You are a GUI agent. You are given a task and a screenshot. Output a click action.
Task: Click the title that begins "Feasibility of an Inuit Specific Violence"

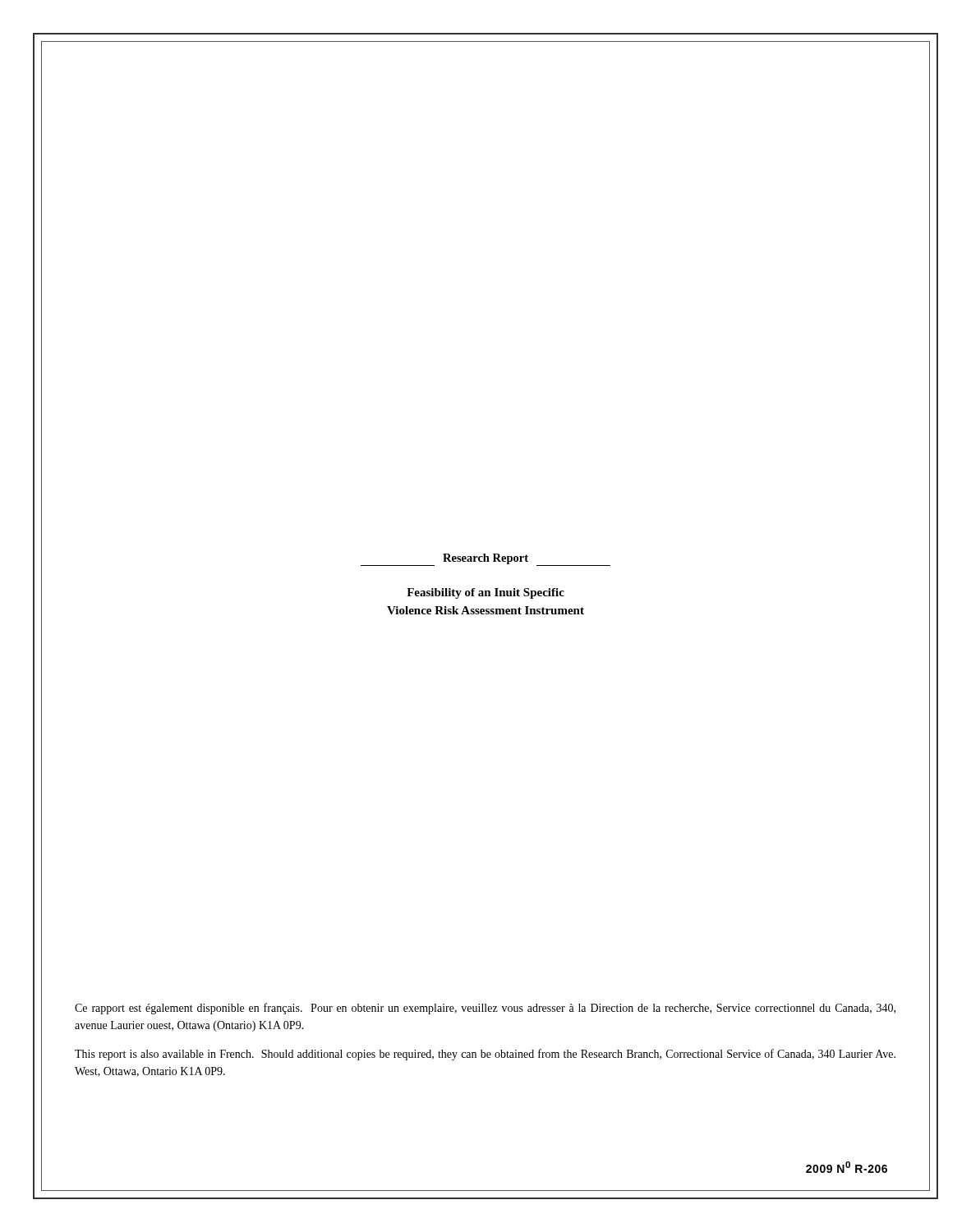[x=486, y=602]
